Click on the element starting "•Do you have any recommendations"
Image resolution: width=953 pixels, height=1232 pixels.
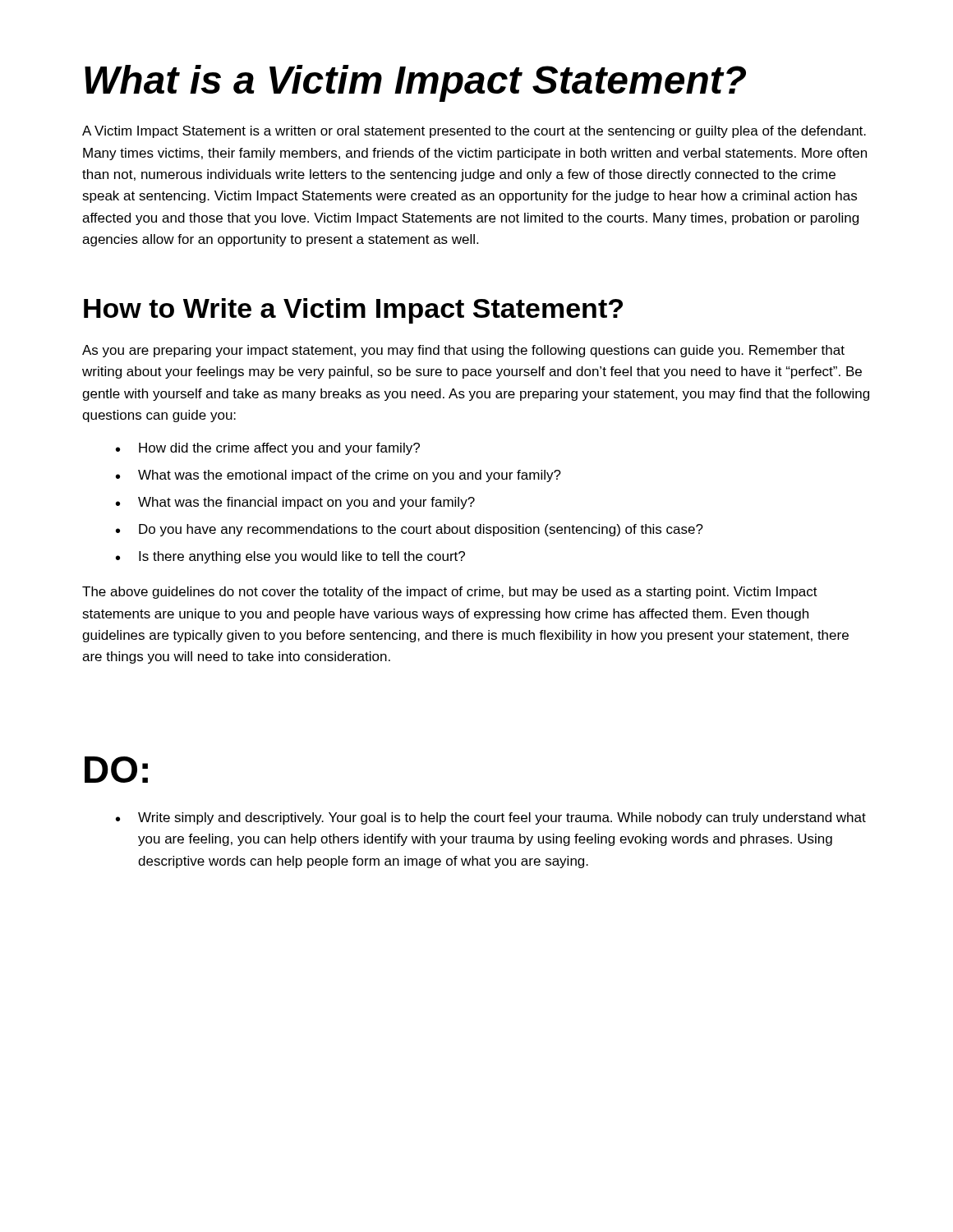[493, 531]
